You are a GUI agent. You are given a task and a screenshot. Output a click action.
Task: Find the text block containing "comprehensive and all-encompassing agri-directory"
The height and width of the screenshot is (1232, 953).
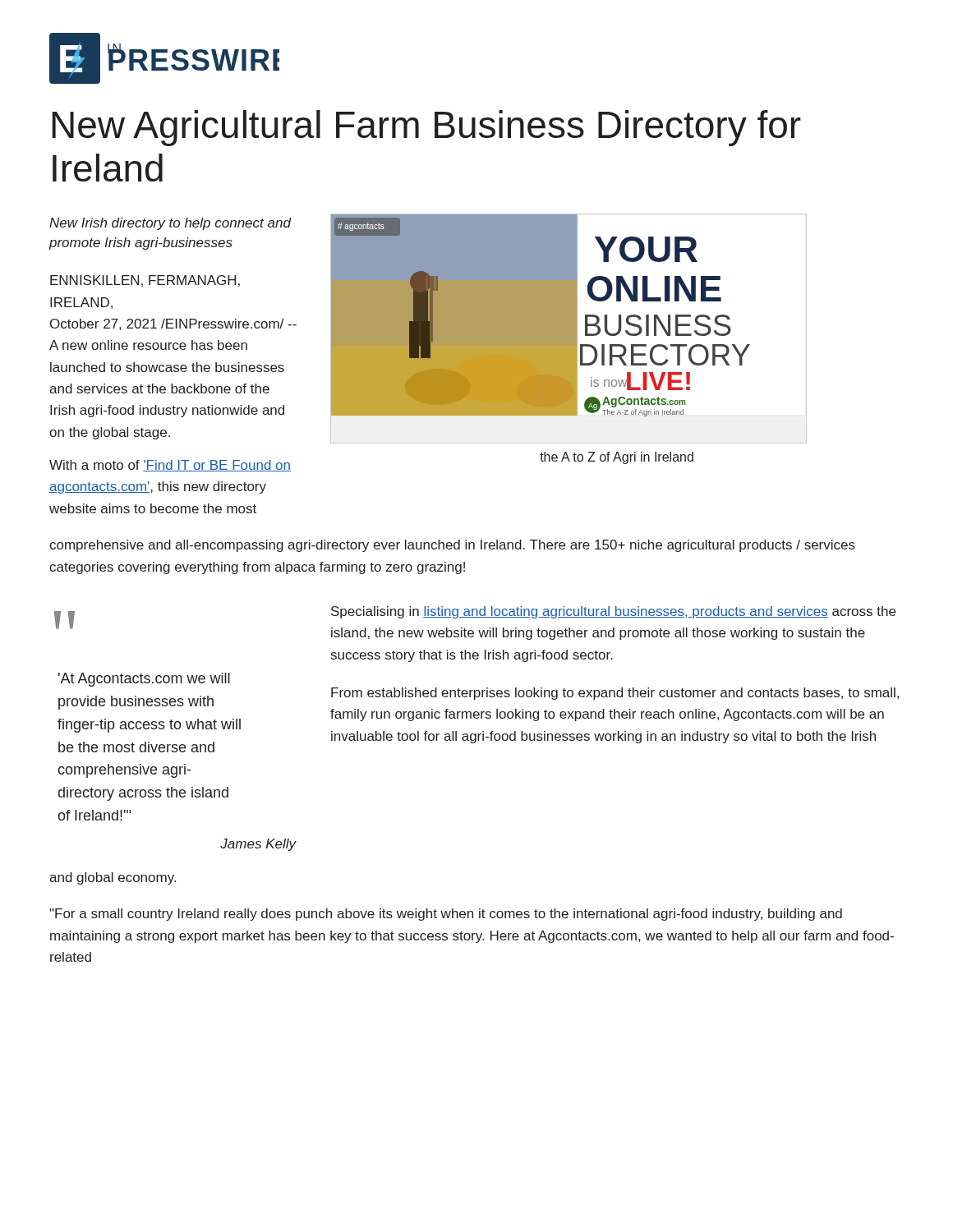coord(476,556)
